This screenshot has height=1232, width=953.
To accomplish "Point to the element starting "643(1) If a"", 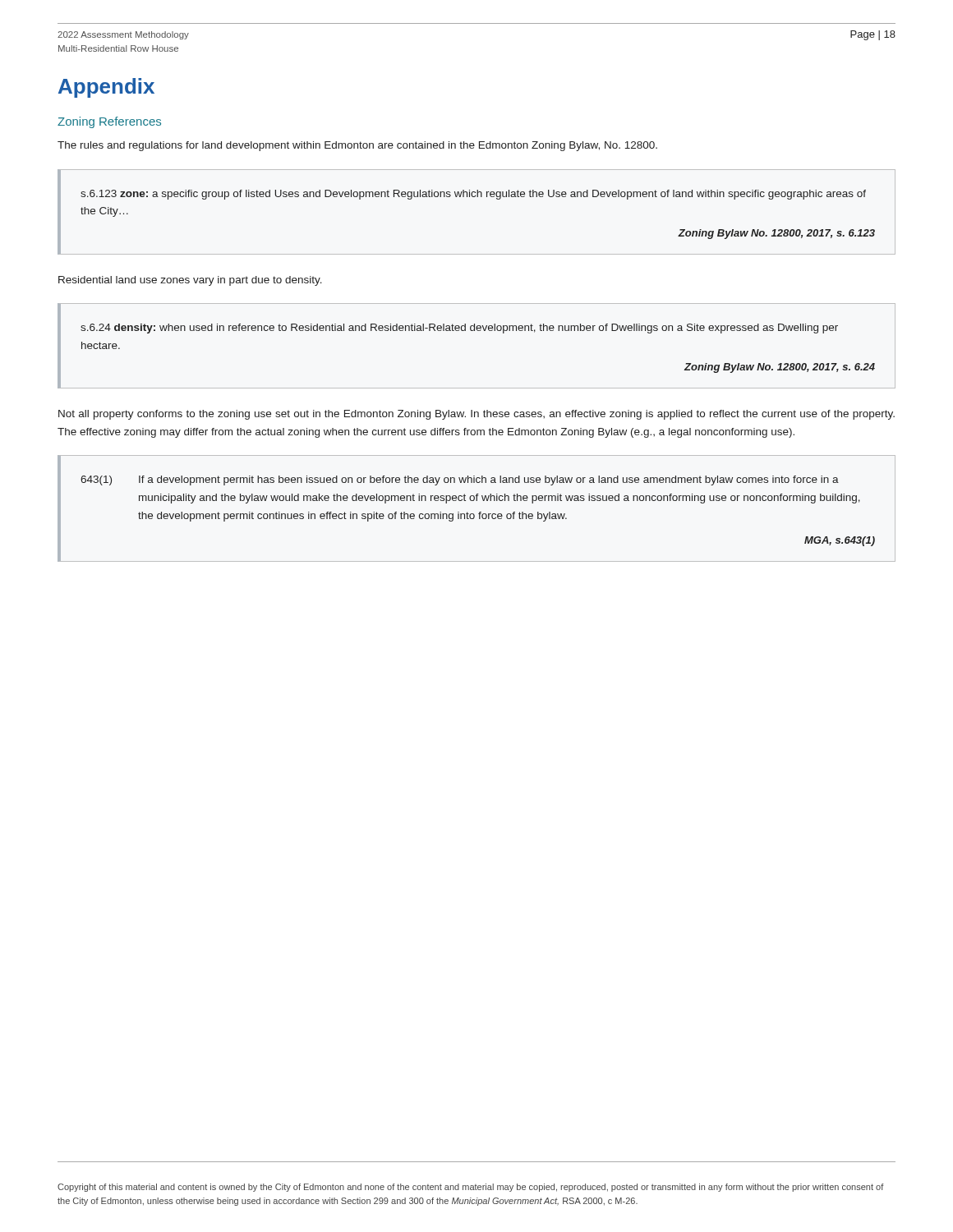I will [x=478, y=510].
